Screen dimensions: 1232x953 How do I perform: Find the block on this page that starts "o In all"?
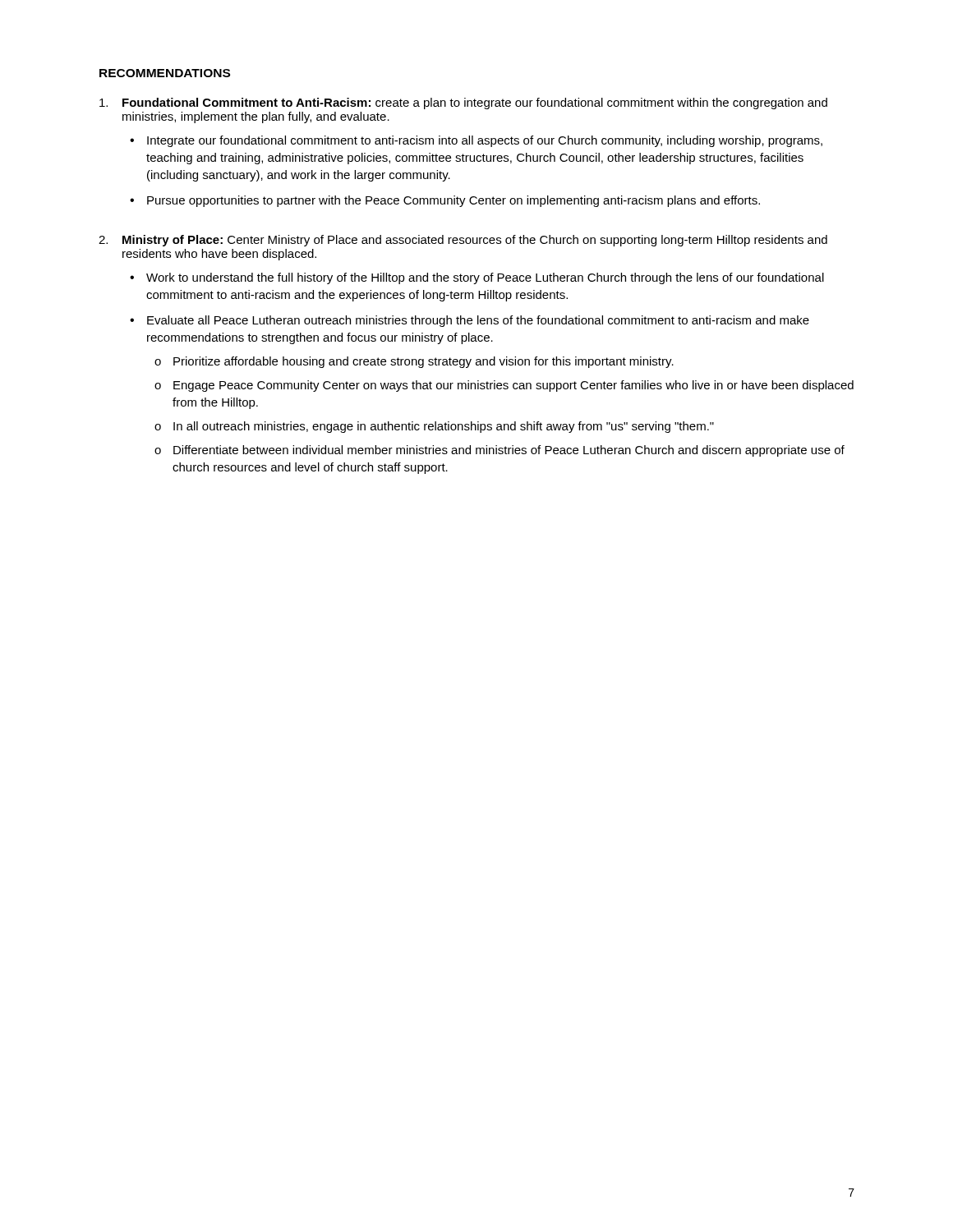504,426
